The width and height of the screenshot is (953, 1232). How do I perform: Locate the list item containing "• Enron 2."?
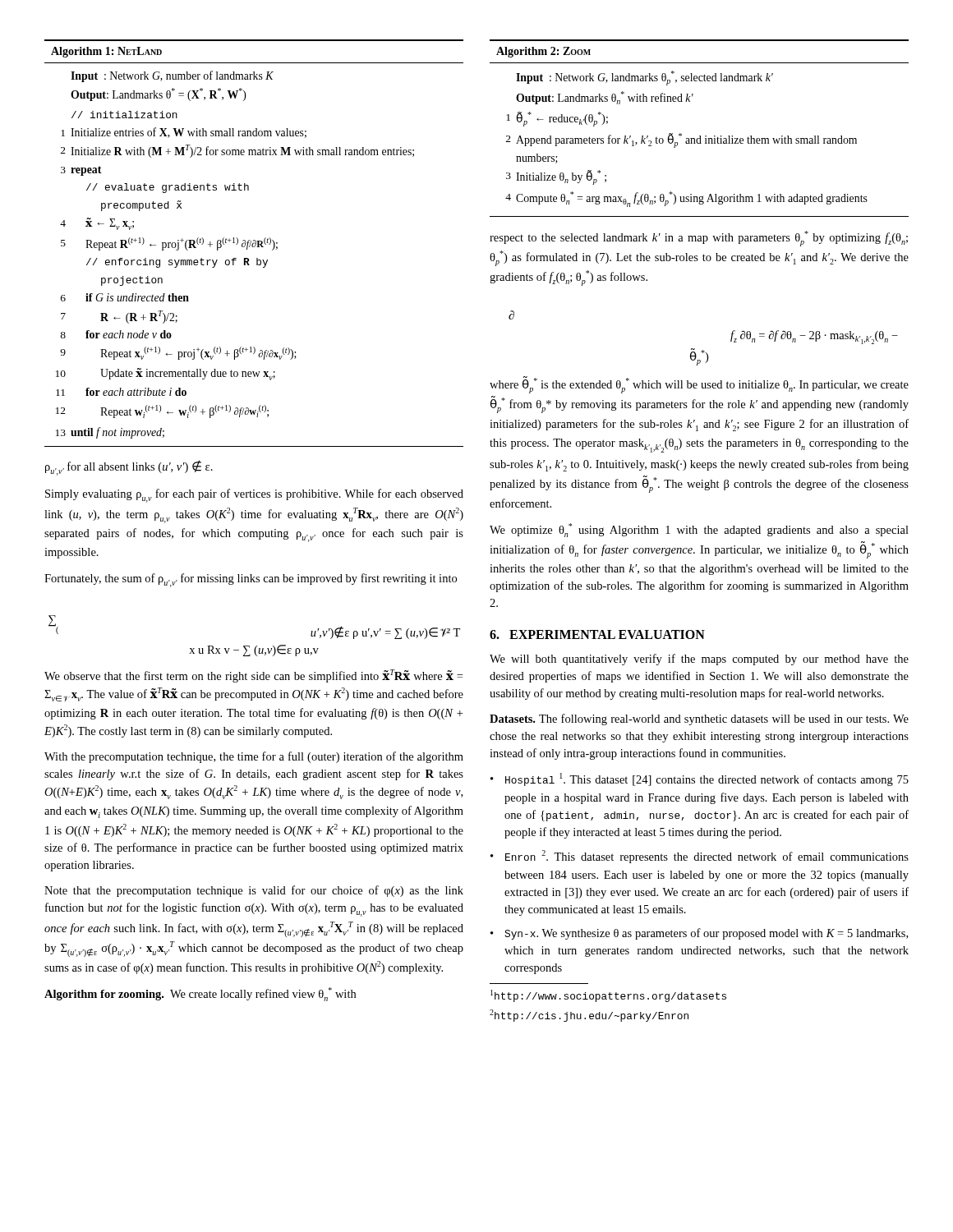699,883
